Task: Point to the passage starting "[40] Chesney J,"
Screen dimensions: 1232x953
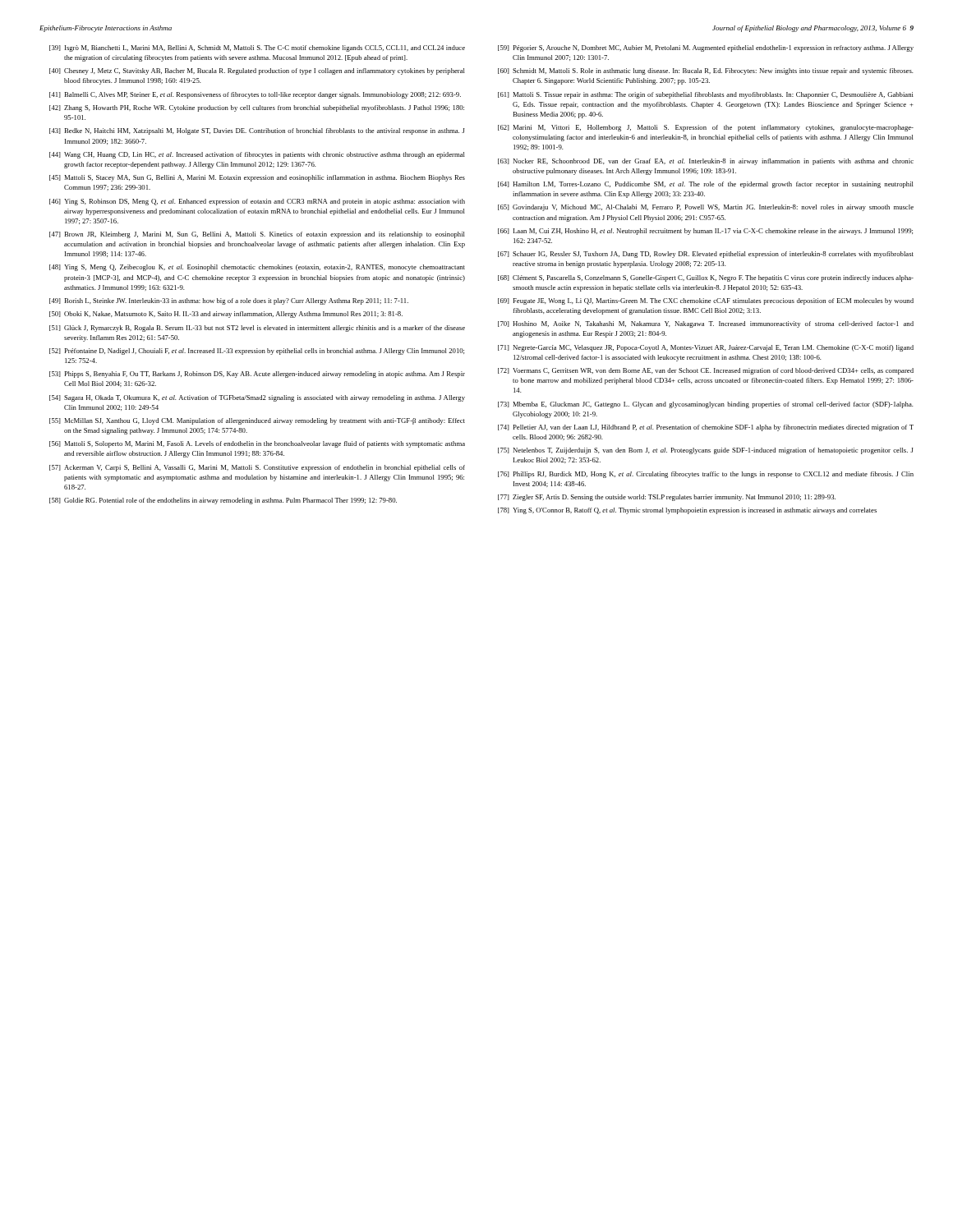Action: click(252, 76)
